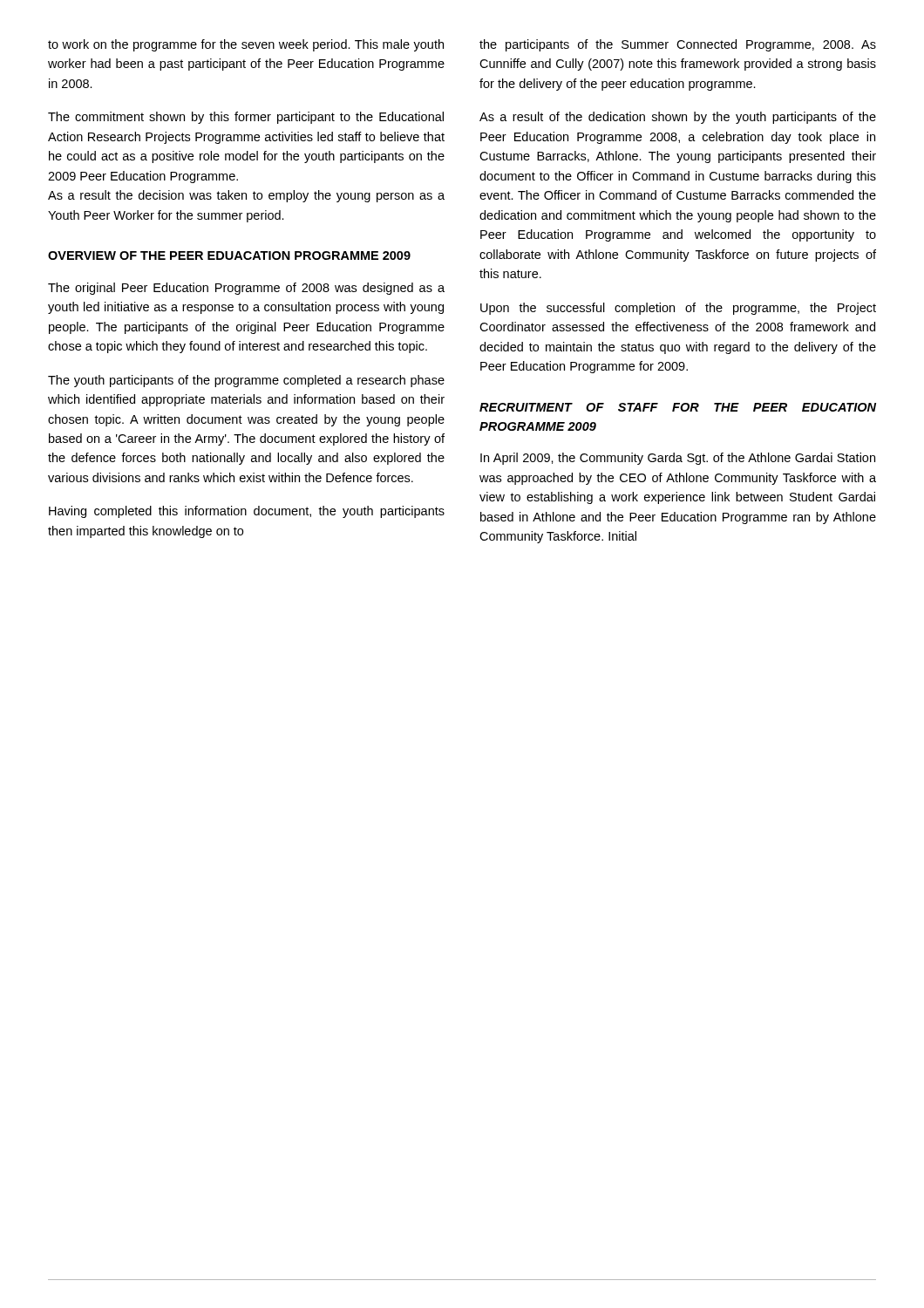Locate the text block with the text "The commitment shown"
This screenshot has height=1308, width=924.
click(x=246, y=166)
